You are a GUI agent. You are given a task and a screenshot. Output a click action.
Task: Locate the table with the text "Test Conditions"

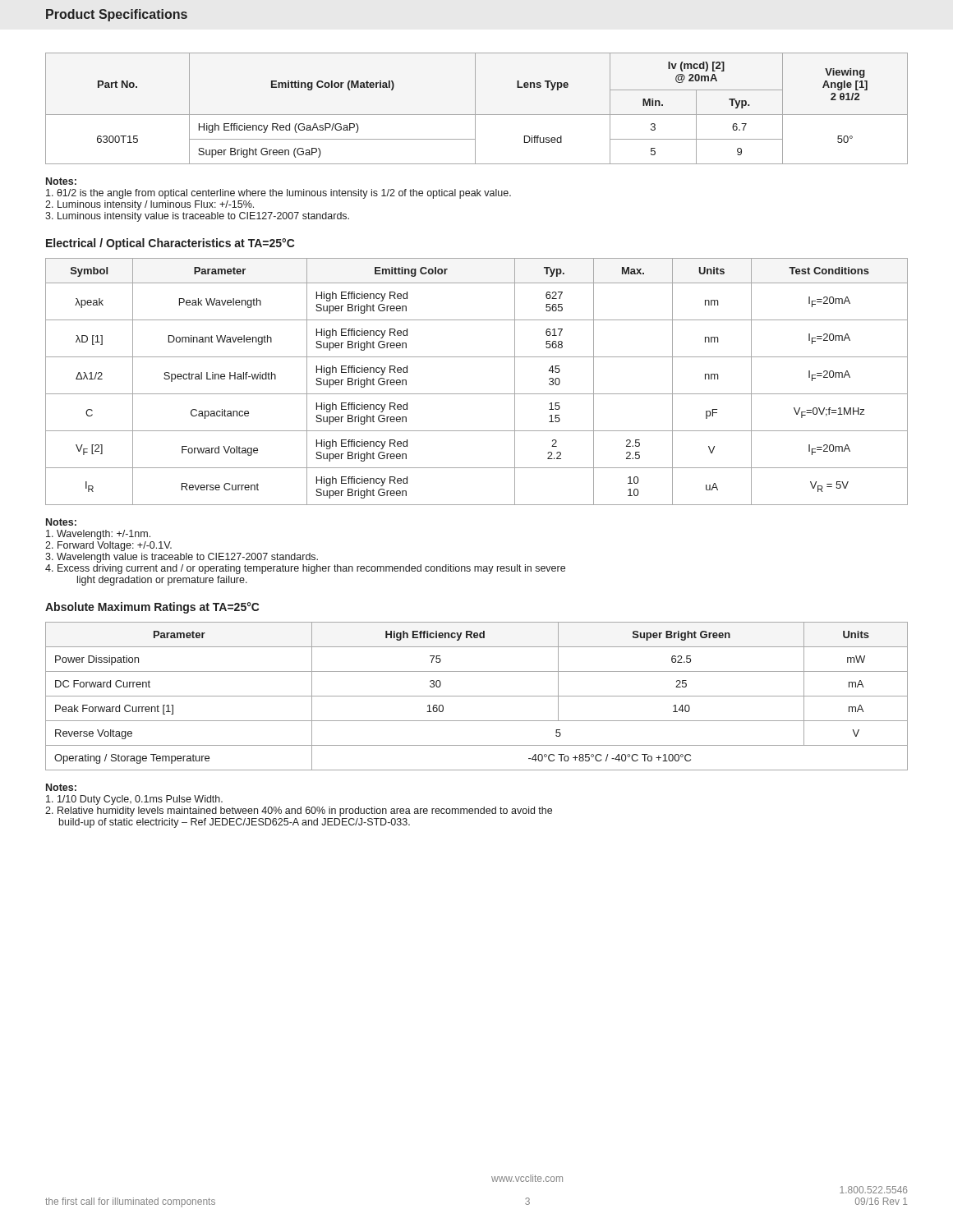(476, 381)
